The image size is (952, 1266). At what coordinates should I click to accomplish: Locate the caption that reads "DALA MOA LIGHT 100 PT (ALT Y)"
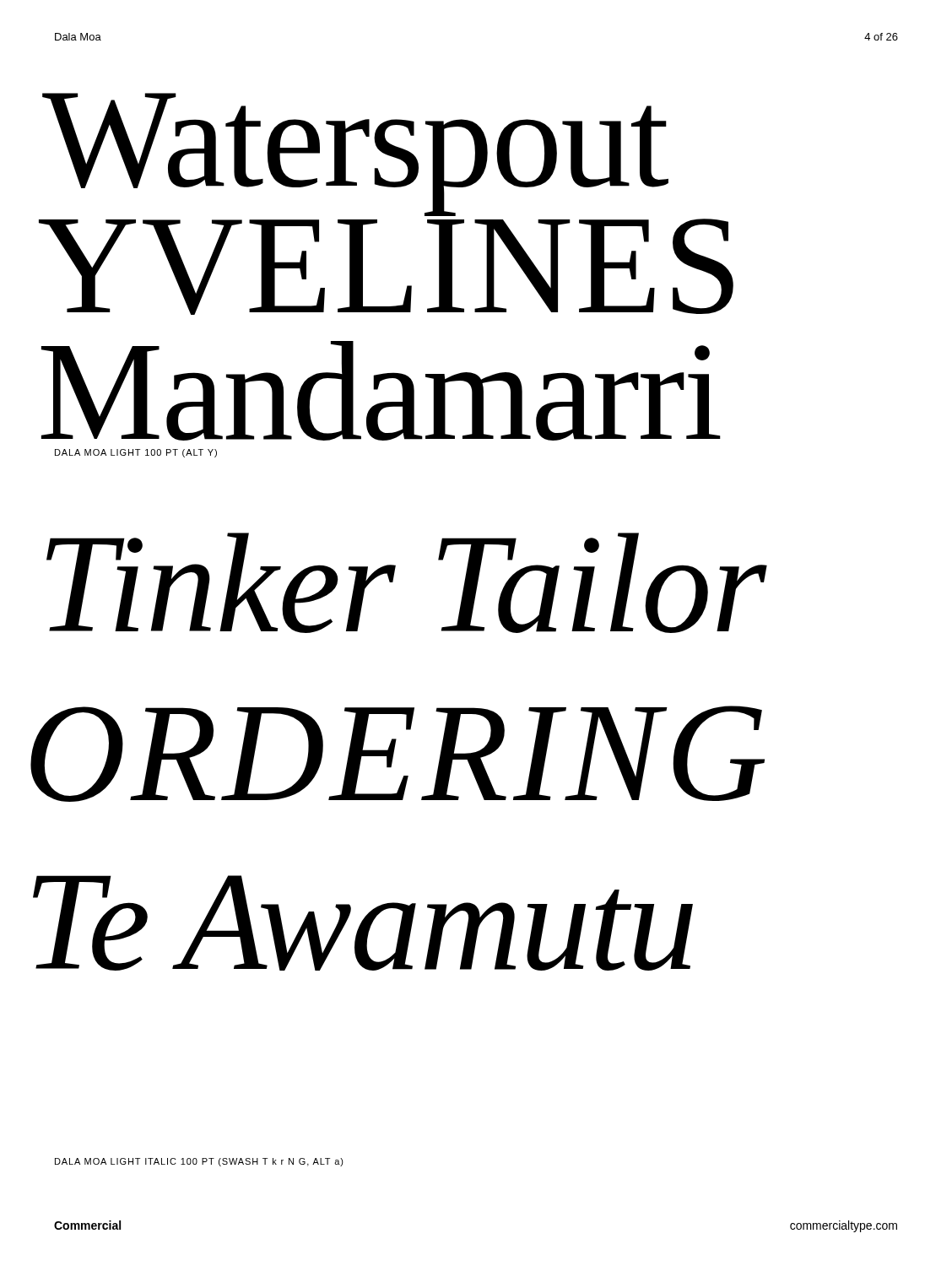pyautogui.click(x=136, y=452)
